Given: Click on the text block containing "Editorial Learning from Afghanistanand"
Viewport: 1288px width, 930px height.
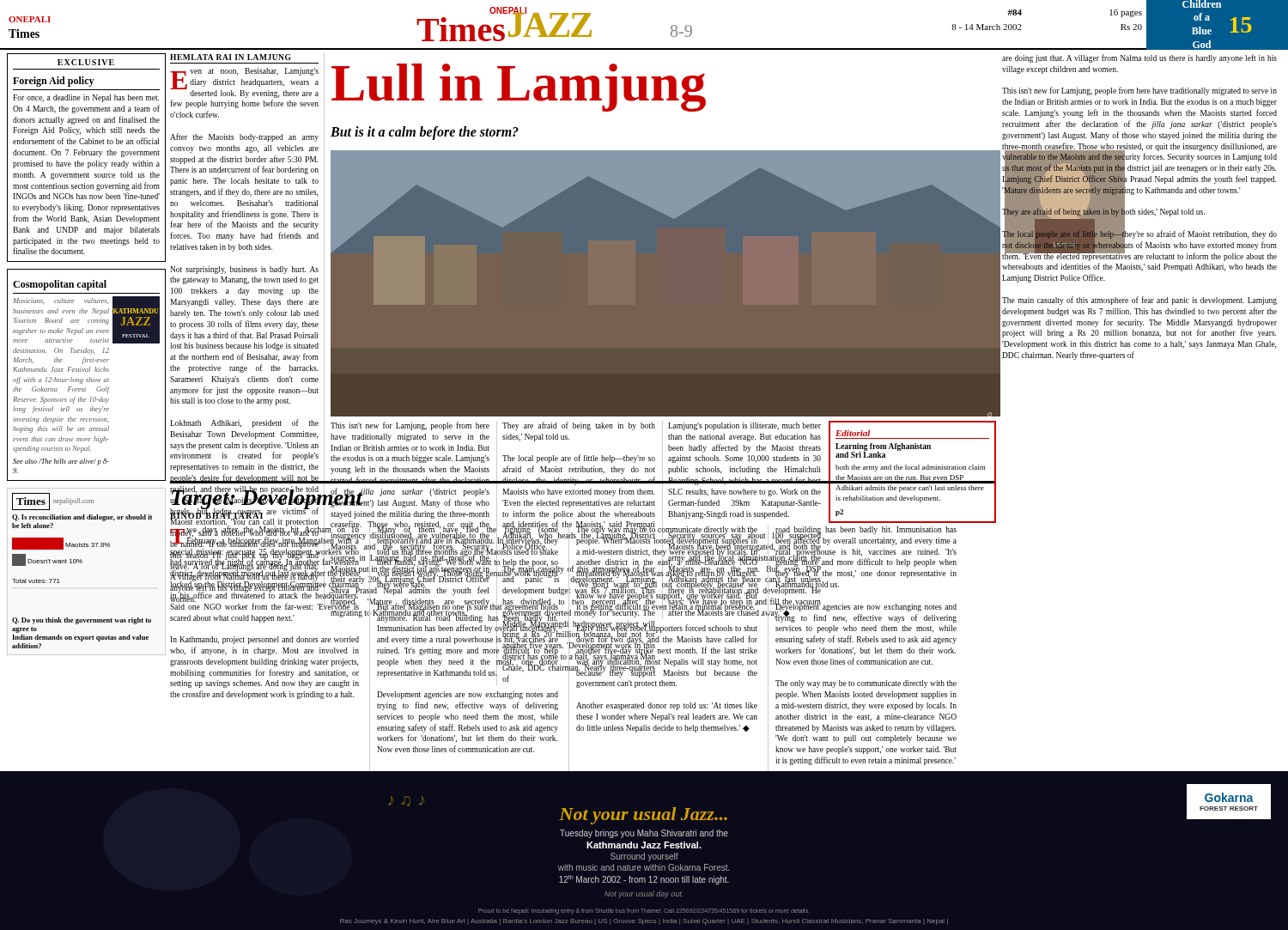Looking at the screenshot, I should tap(912, 472).
